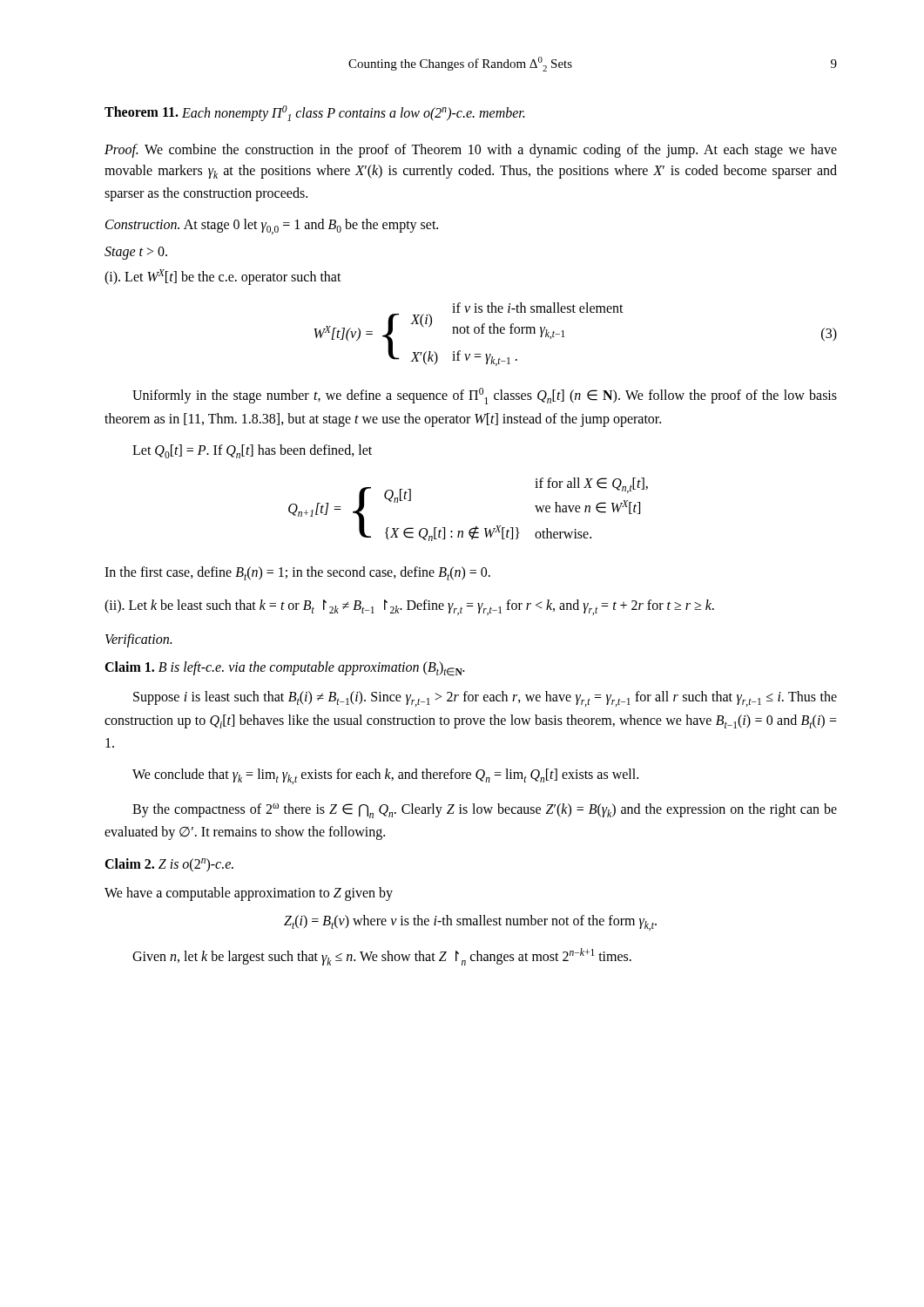Find the text block with the text "Claim 2. Z"
Viewport: 924px width, 1307px height.
170,864
